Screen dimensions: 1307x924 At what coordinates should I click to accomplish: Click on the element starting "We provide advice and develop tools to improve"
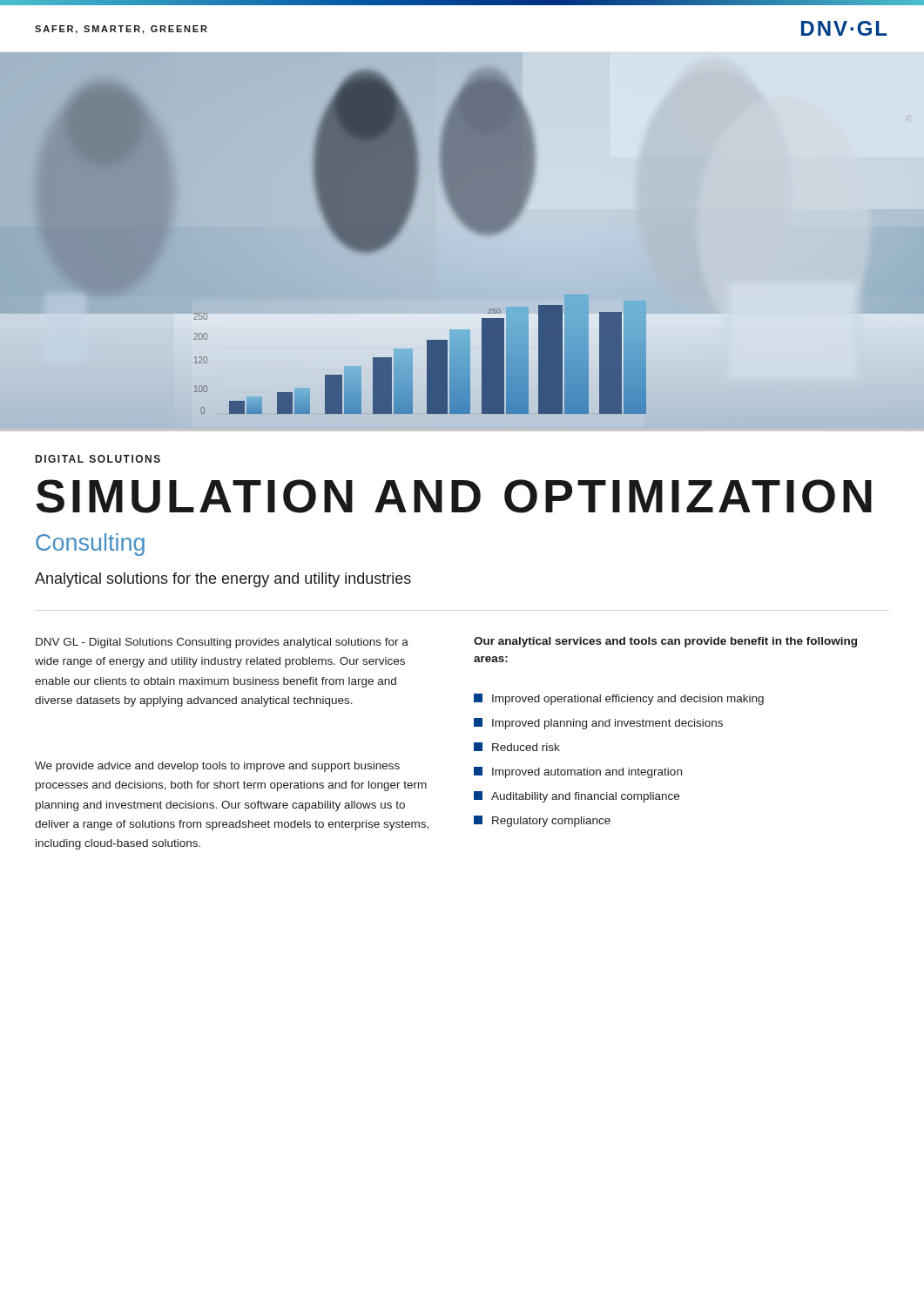pos(232,804)
